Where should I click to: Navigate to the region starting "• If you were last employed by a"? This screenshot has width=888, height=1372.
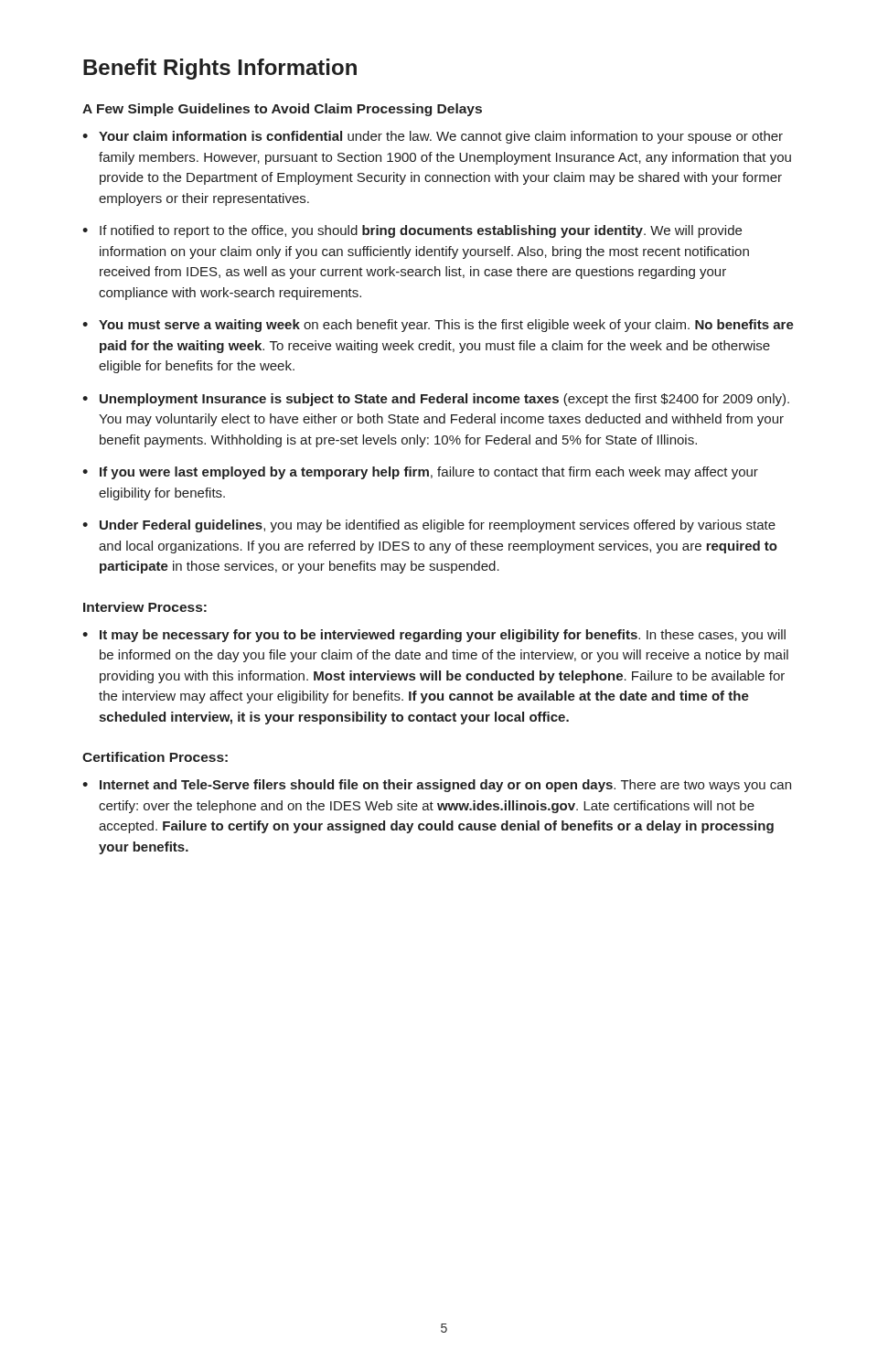click(439, 483)
